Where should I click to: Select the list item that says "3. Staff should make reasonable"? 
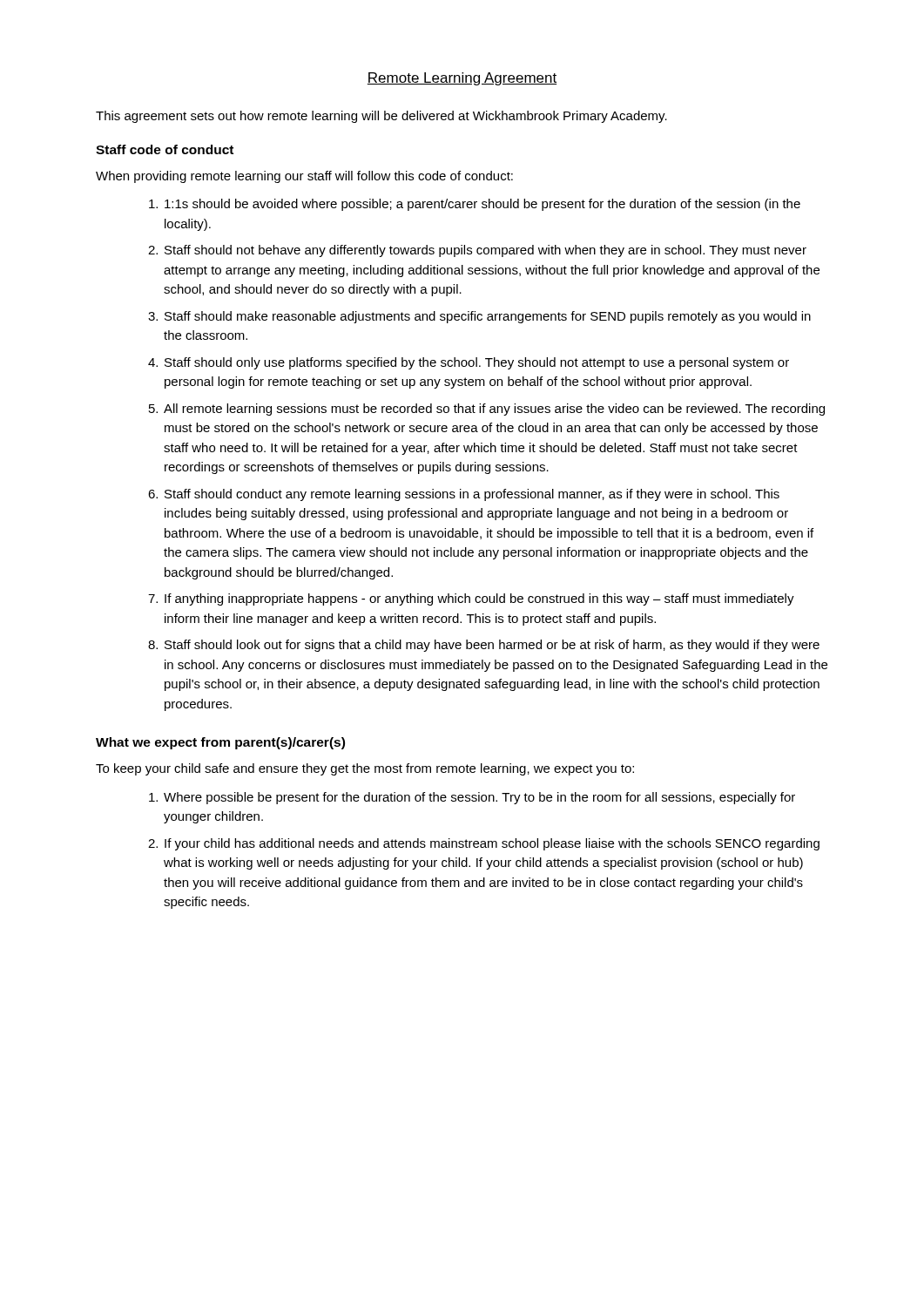tap(475, 326)
